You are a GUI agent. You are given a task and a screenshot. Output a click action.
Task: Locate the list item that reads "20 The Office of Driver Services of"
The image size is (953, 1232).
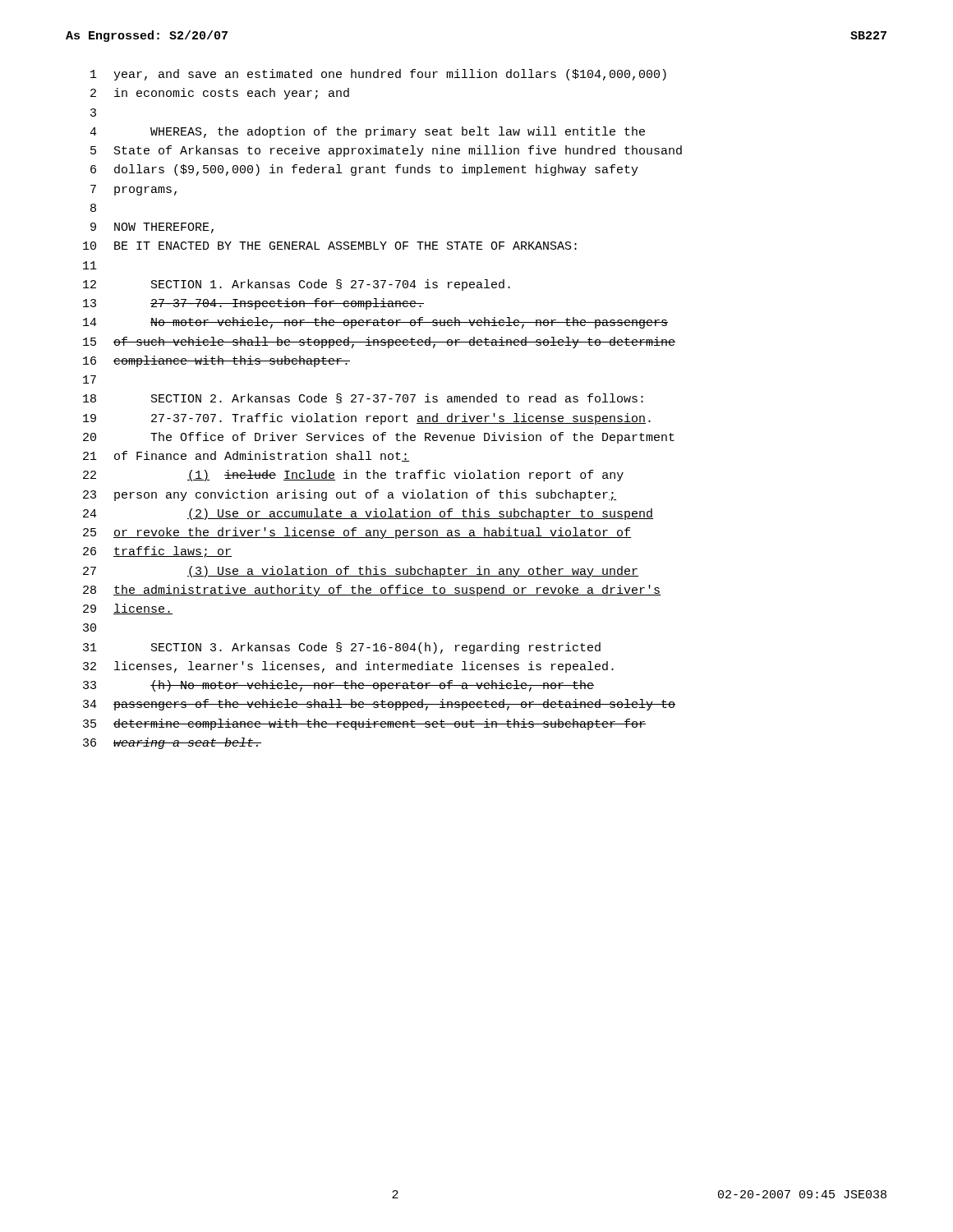[371, 438]
